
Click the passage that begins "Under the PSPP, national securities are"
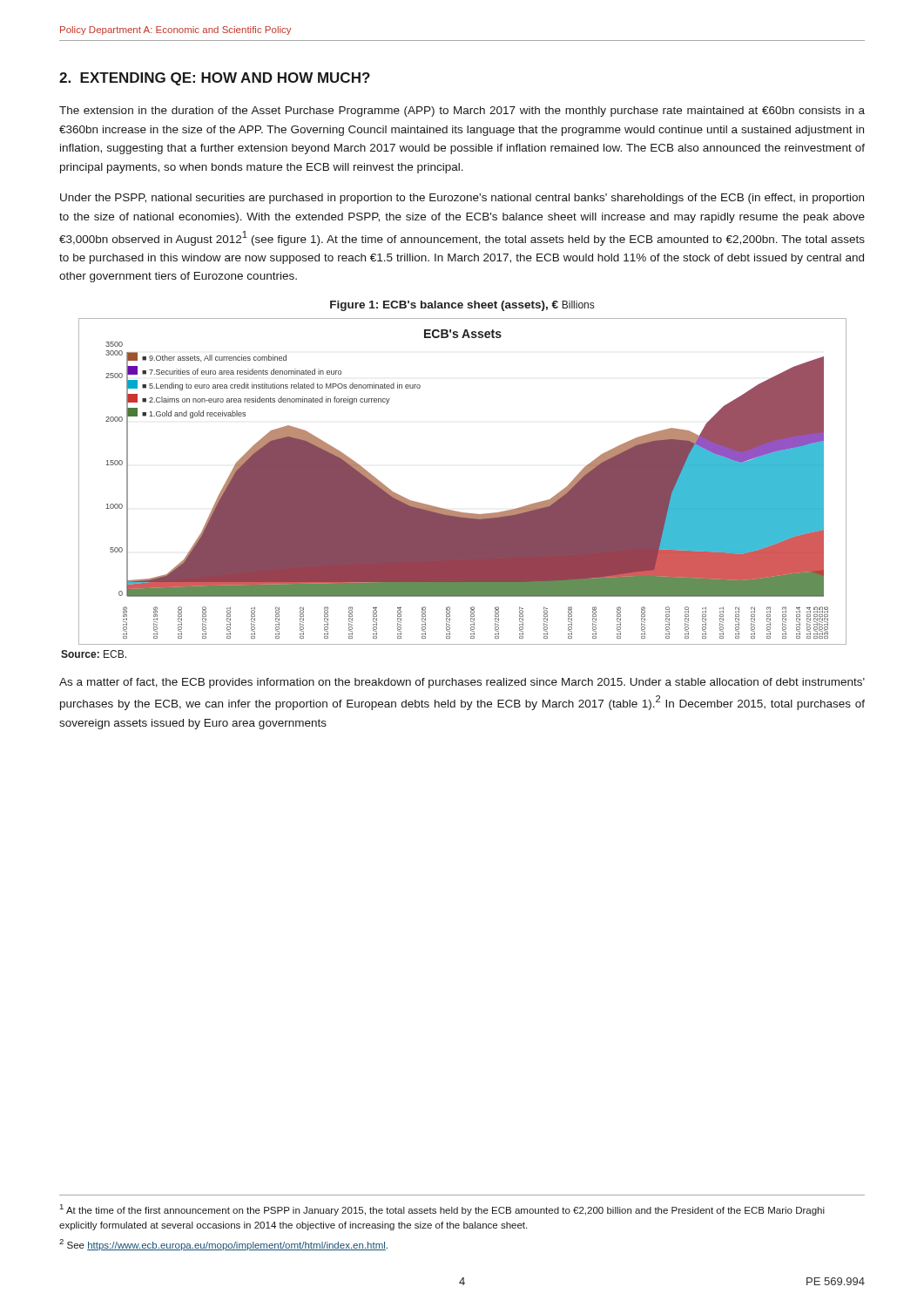(462, 237)
